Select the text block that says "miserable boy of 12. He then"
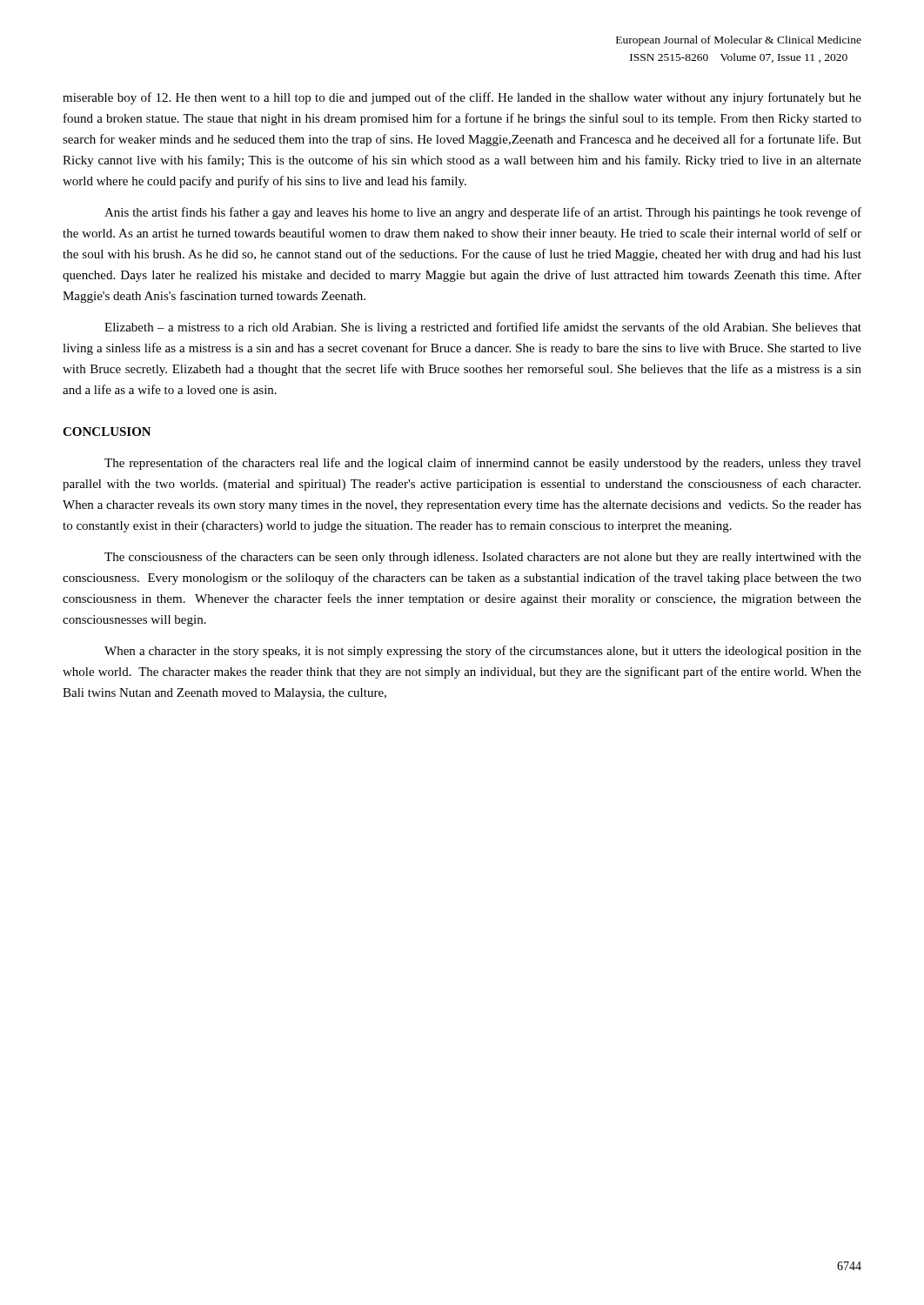This screenshot has width=924, height=1305. pyautogui.click(x=462, y=139)
